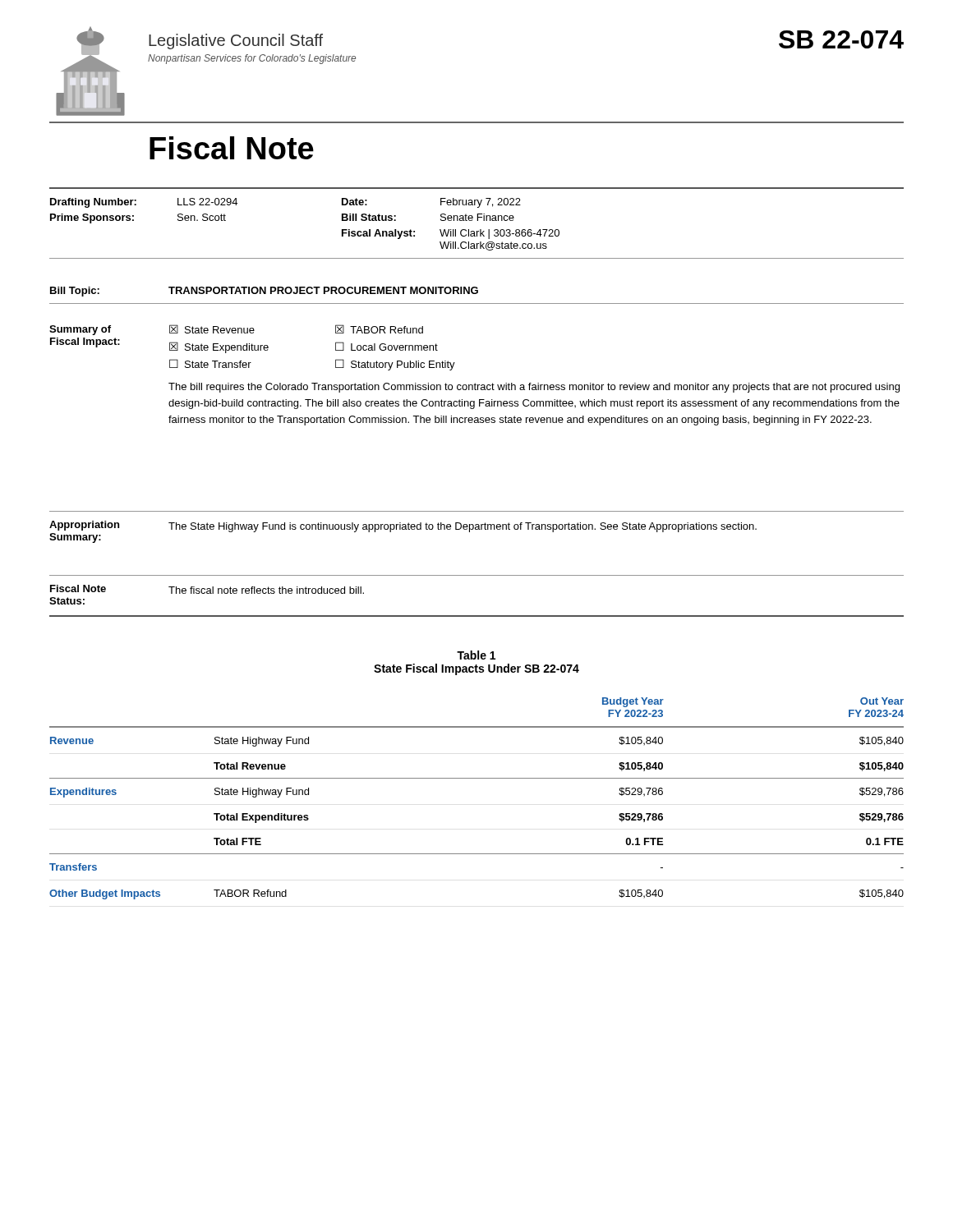Locate the text block that says "AppropriationSummary: The State Highway Fund is continuously"
953x1232 pixels.
tap(476, 527)
